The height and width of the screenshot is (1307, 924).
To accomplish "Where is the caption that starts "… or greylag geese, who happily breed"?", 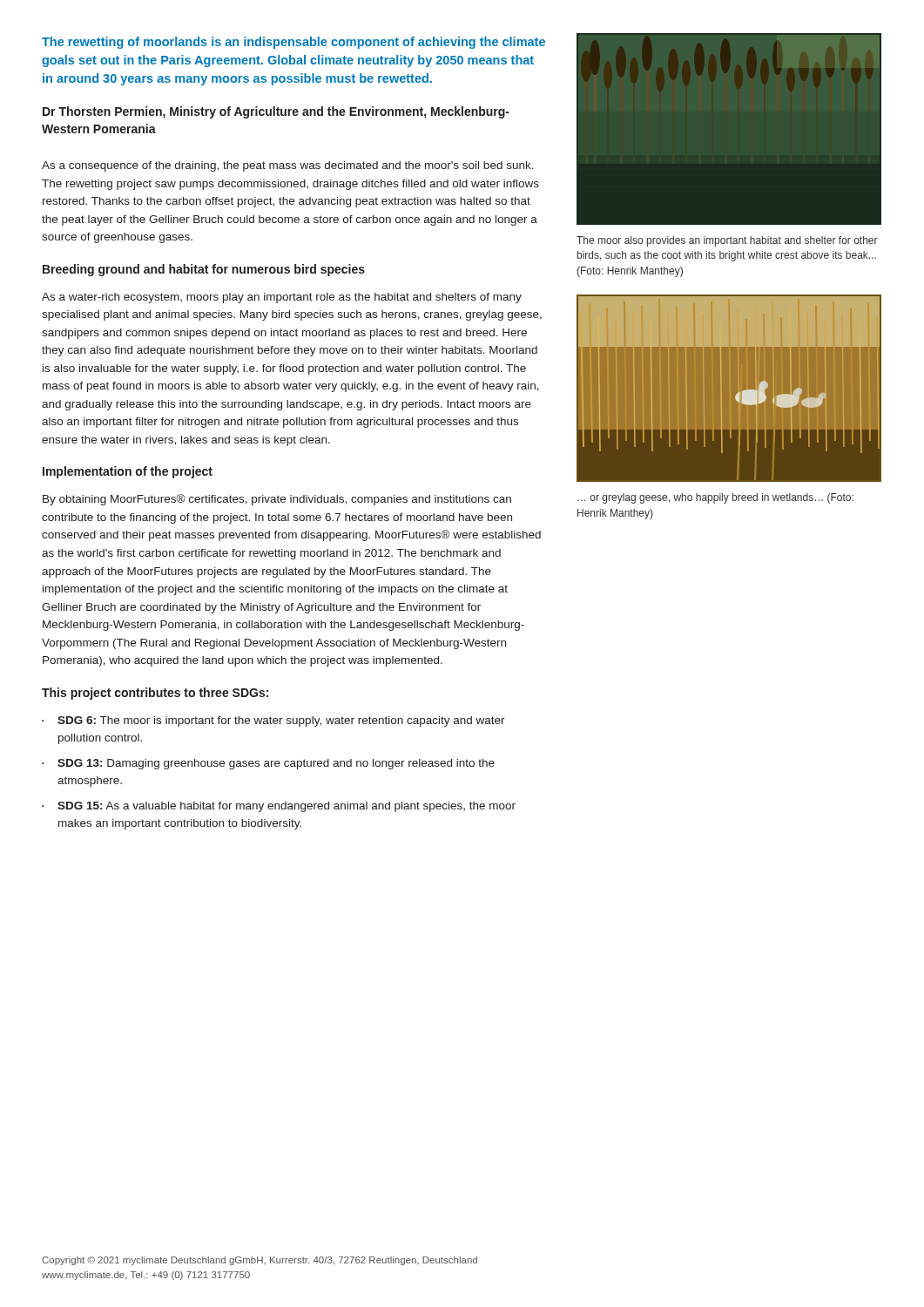I will click(x=715, y=505).
